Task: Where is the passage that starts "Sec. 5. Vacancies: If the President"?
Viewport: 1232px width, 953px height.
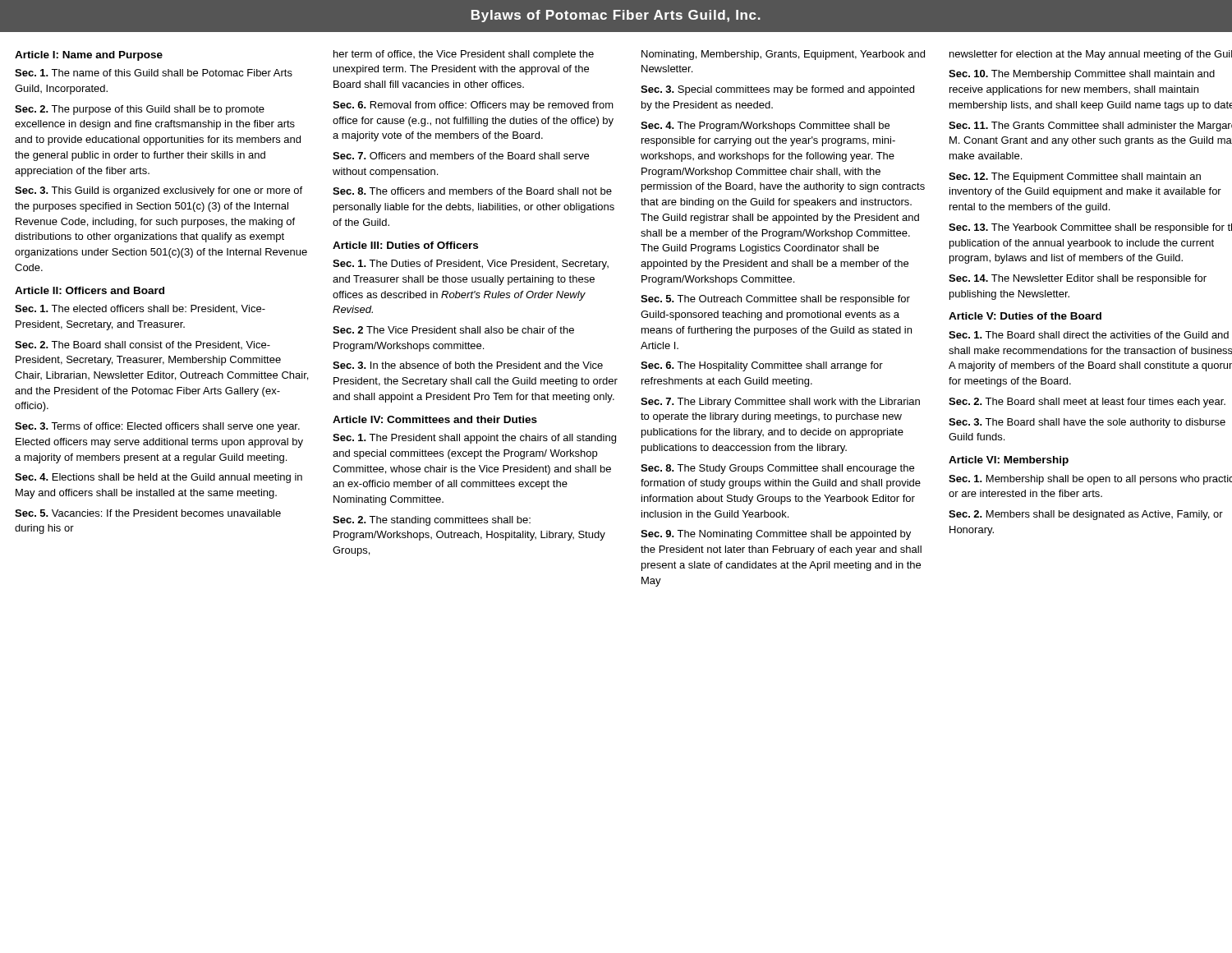Action: [148, 521]
